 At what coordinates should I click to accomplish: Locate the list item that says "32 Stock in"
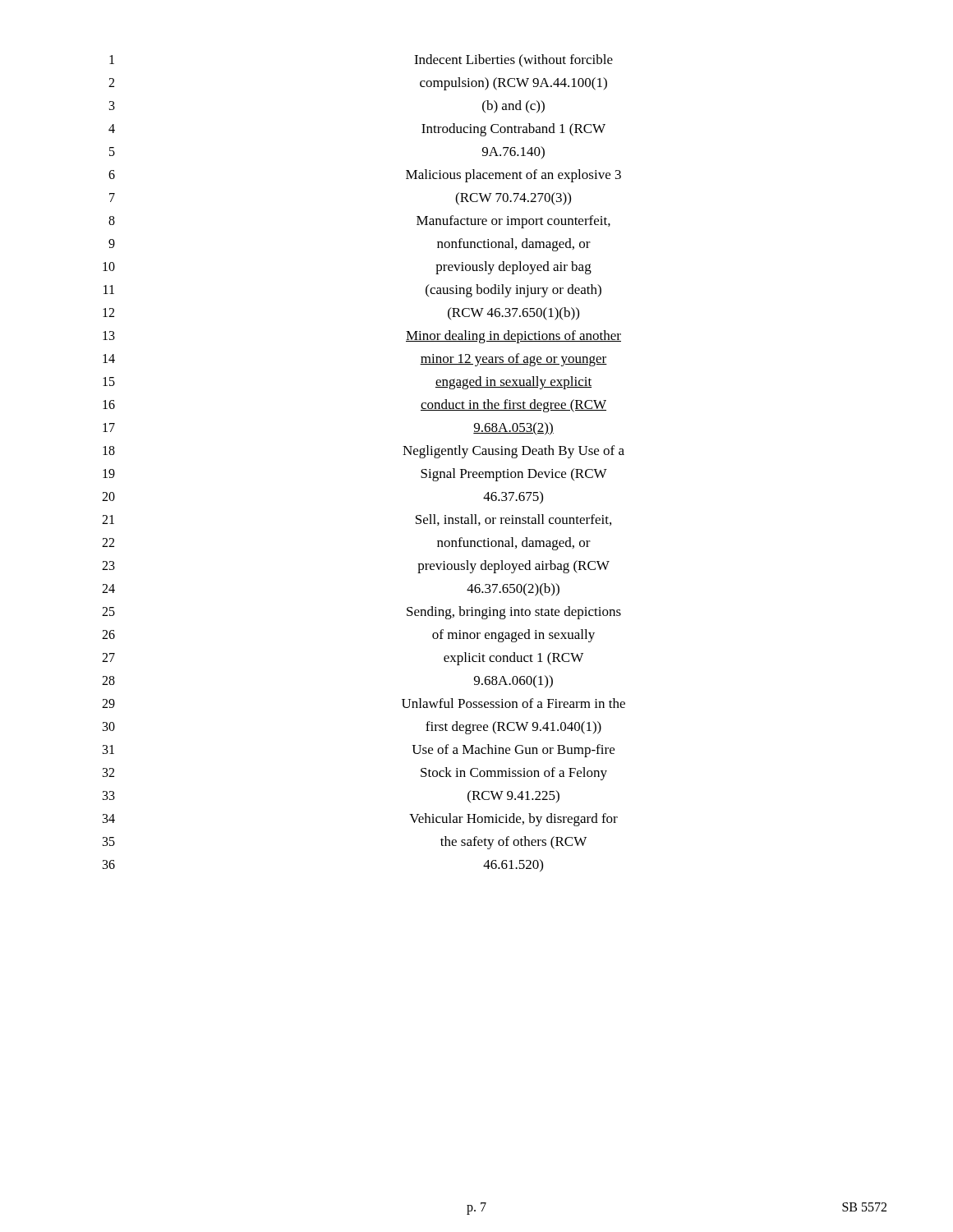coord(476,773)
